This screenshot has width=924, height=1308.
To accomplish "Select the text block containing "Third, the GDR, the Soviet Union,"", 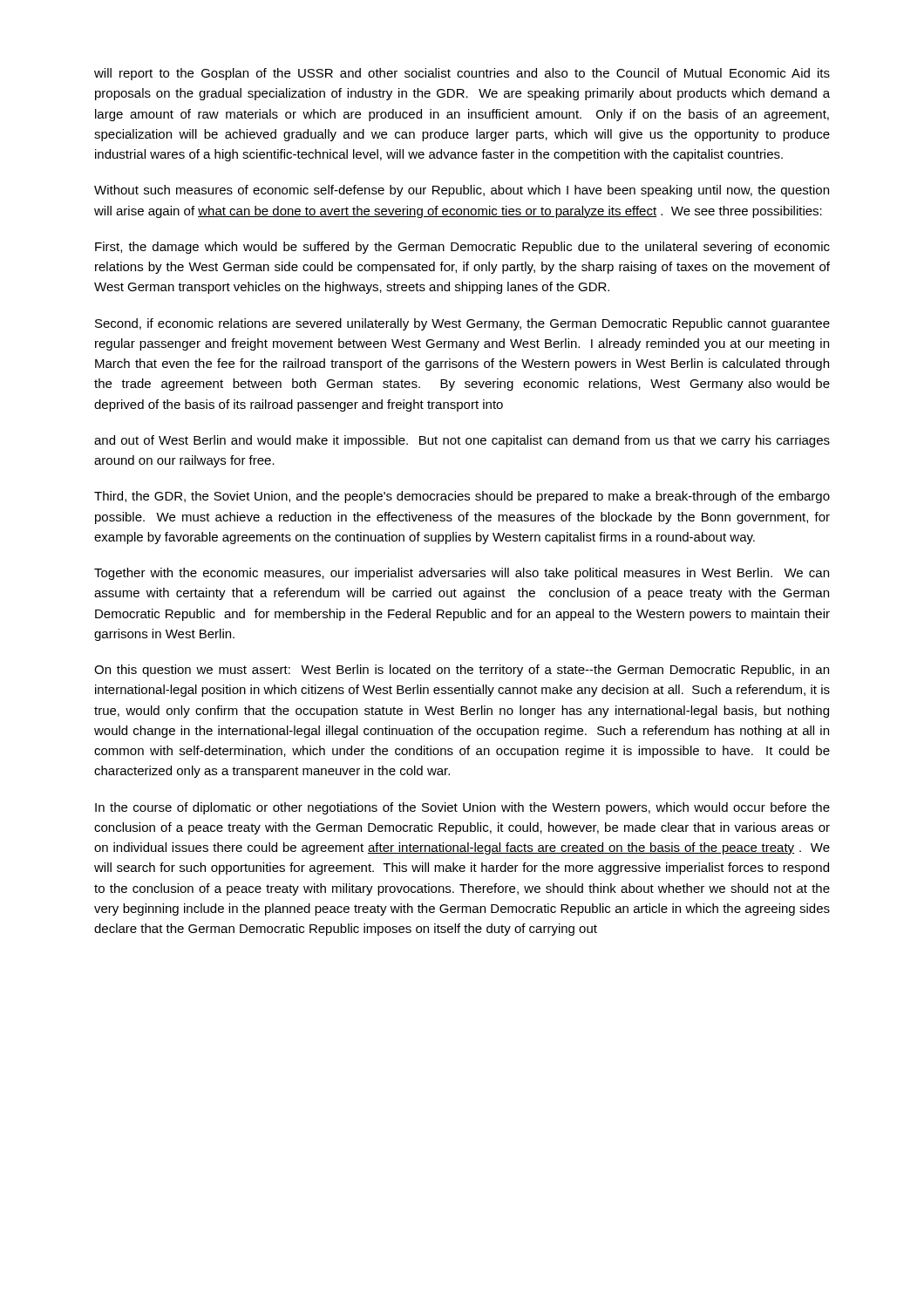I will 462,516.
